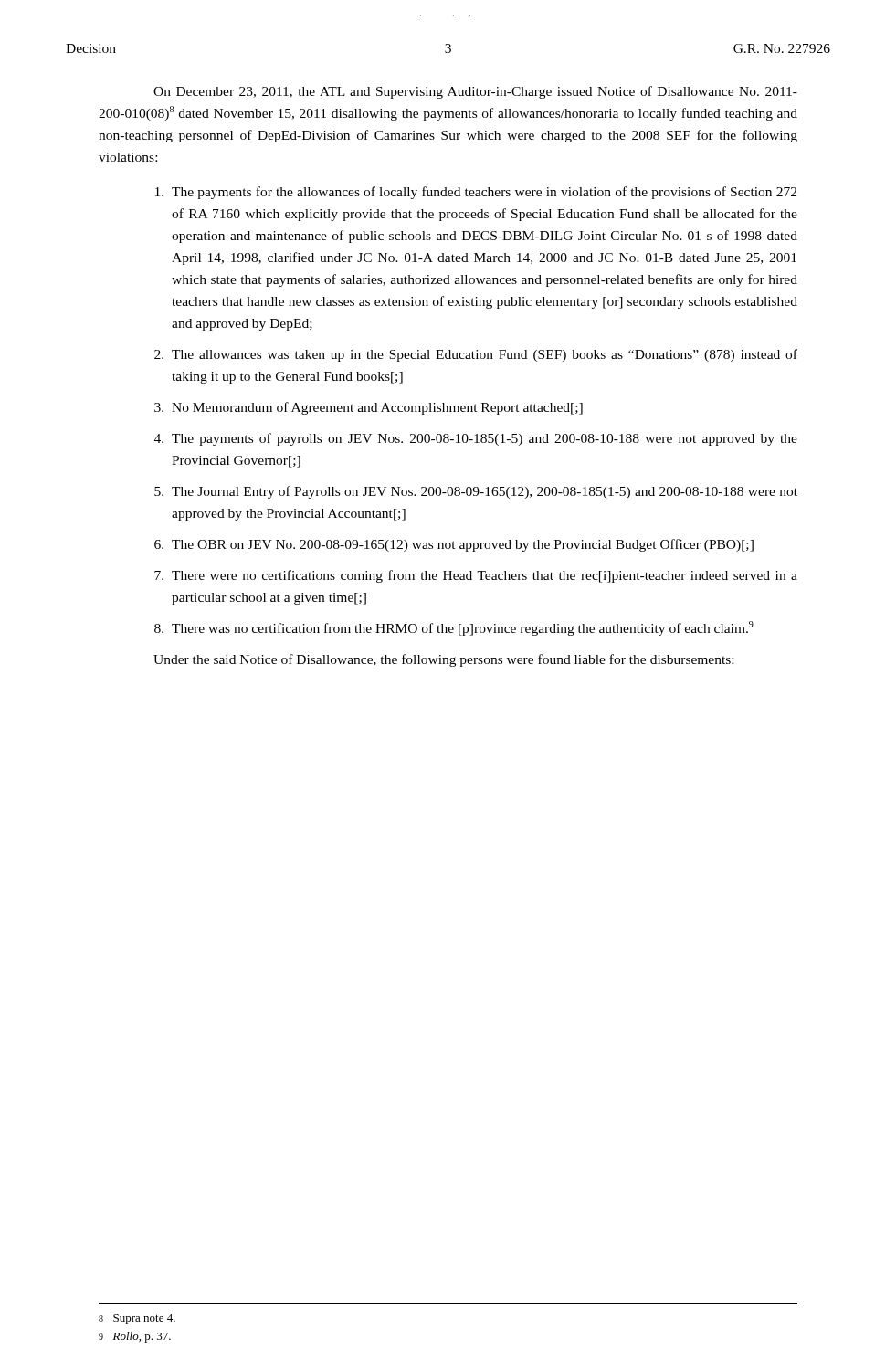Point to the region starting "4. The payments of payrolls"
The image size is (896, 1370).
tap(466, 450)
